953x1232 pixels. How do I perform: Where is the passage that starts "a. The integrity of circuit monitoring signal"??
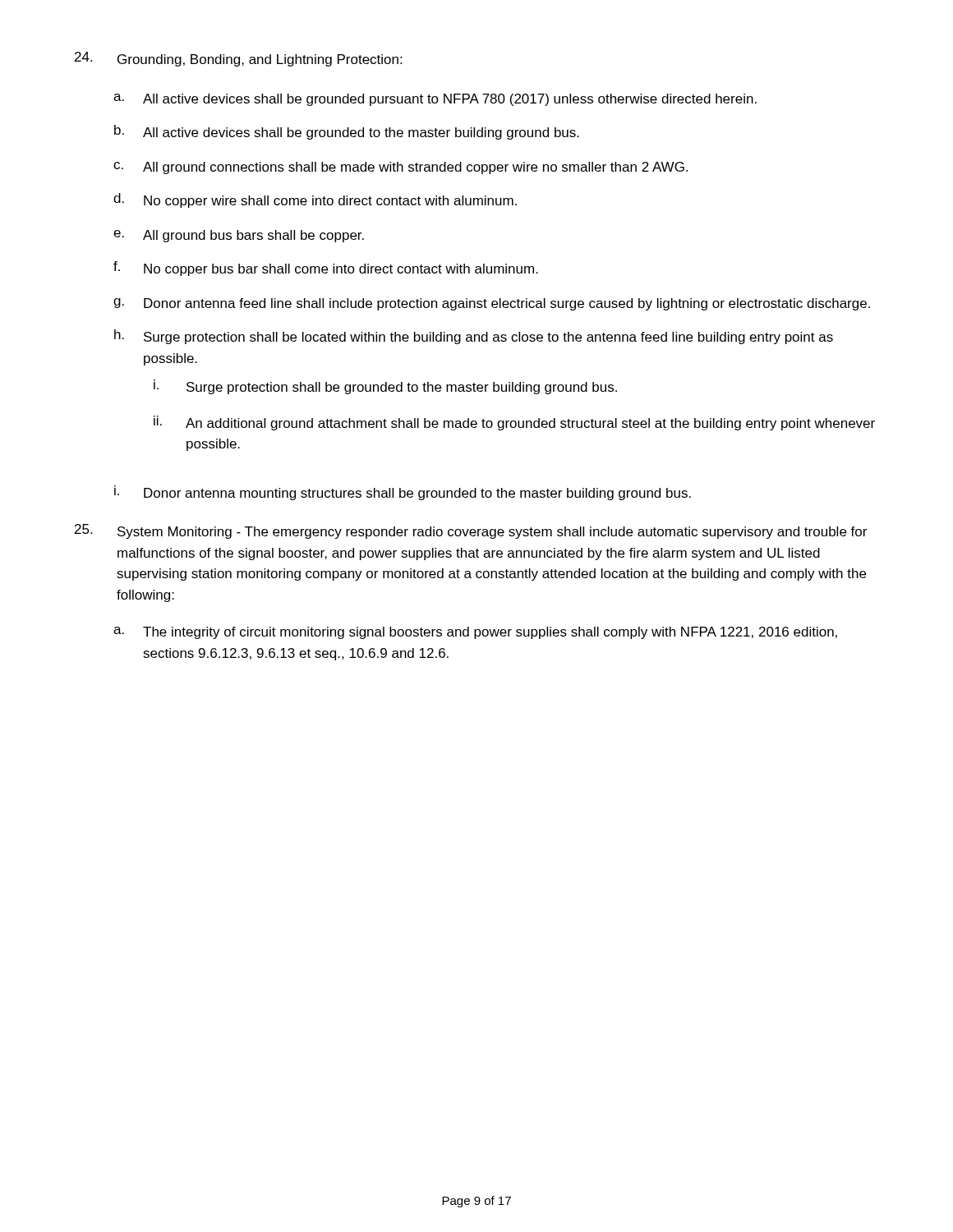point(496,643)
